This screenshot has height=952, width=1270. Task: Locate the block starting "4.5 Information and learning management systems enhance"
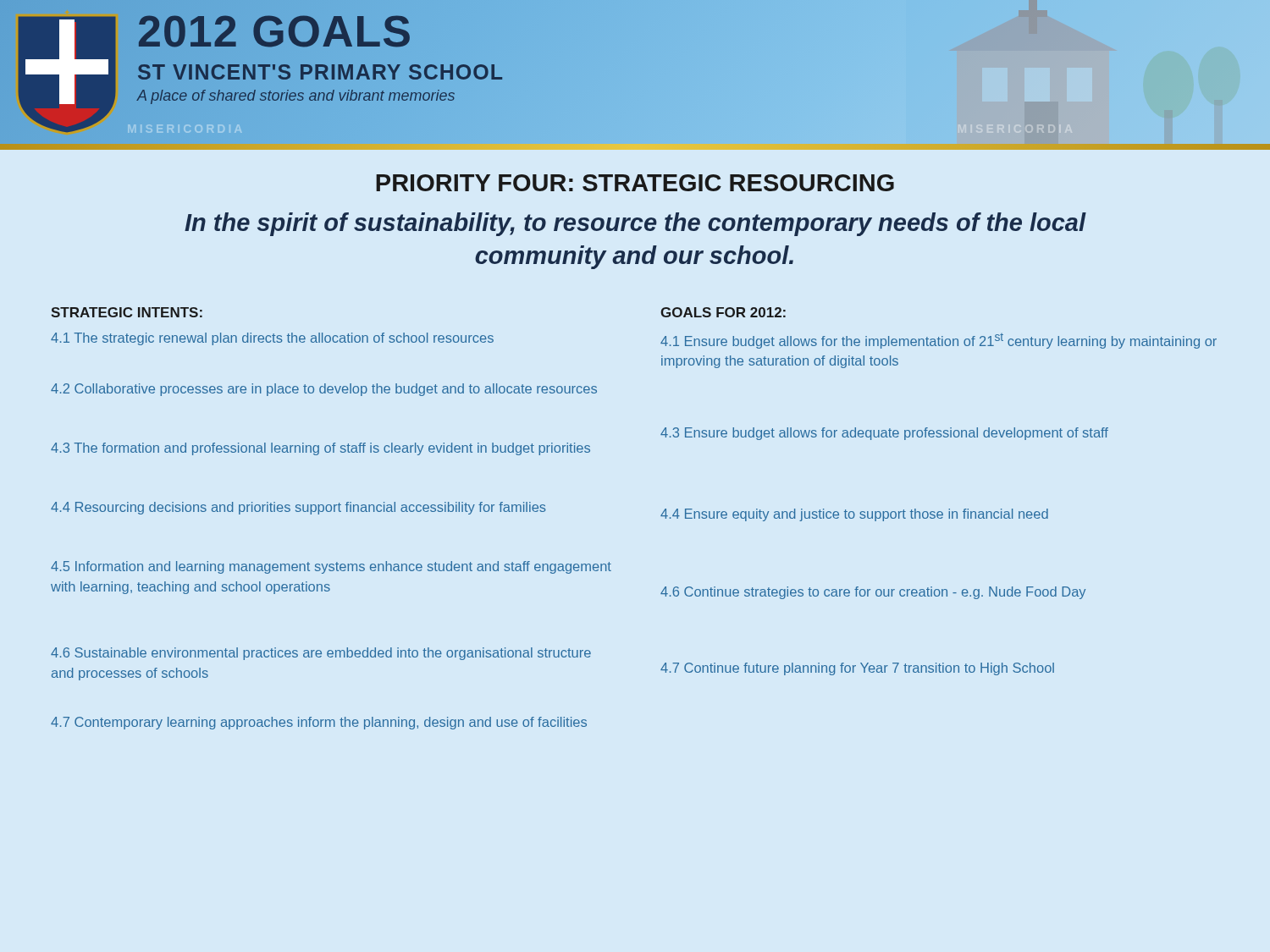[331, 576]
